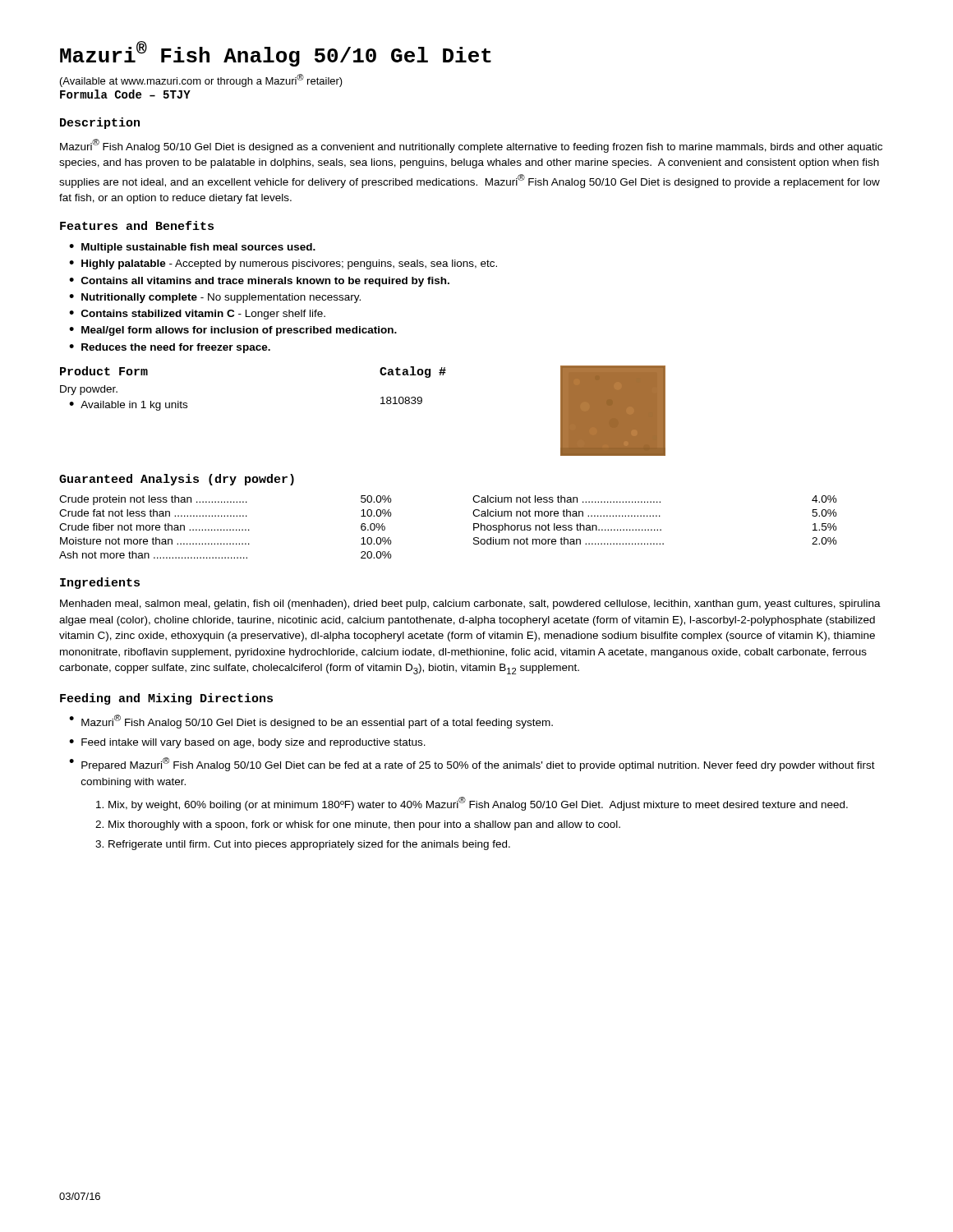Find the passage starting "Dry powder."
The width and height of the screenshot is (953, 1232).
89,389
